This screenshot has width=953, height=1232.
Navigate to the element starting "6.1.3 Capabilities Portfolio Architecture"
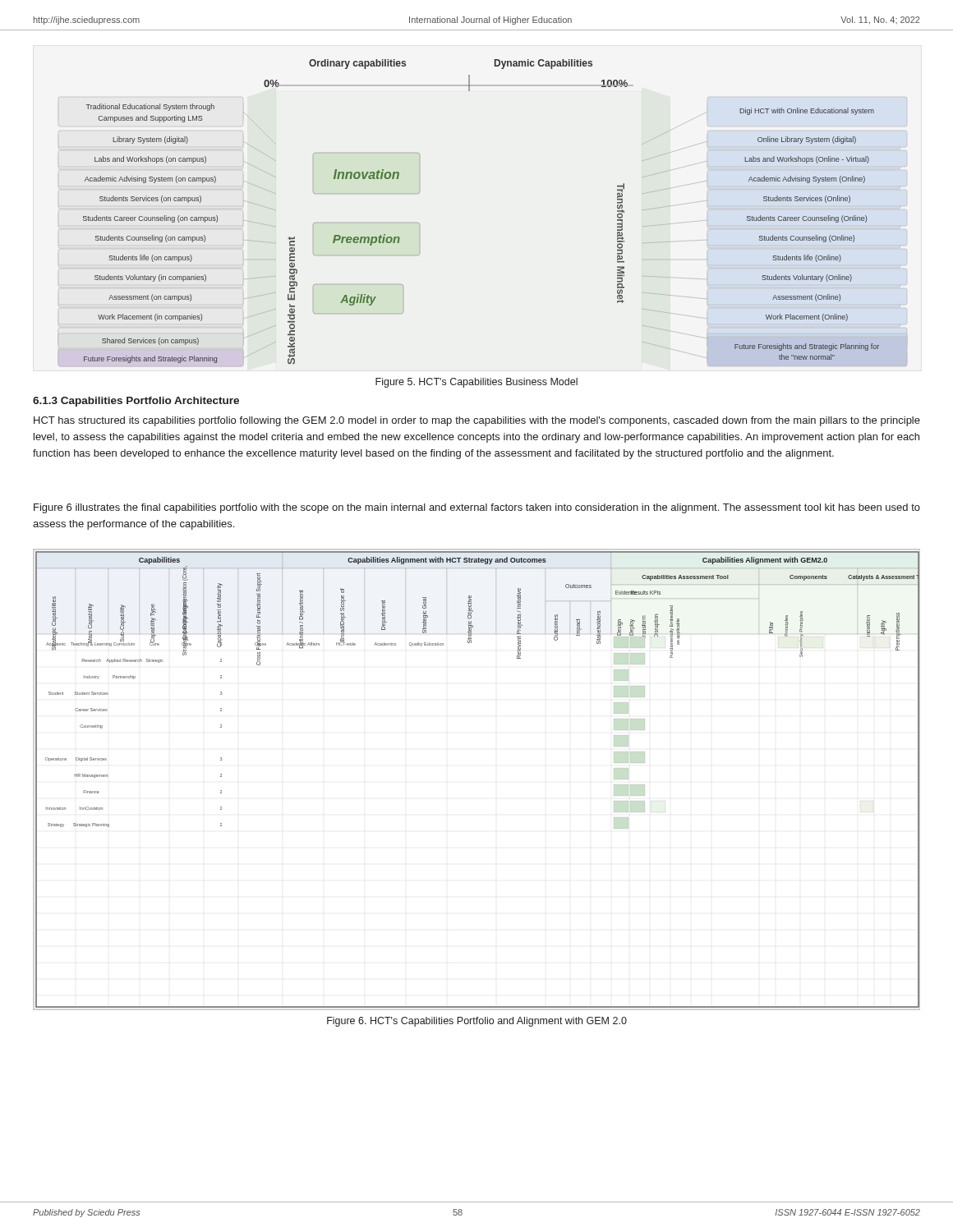pyautogui.click(x=136, y=400)
